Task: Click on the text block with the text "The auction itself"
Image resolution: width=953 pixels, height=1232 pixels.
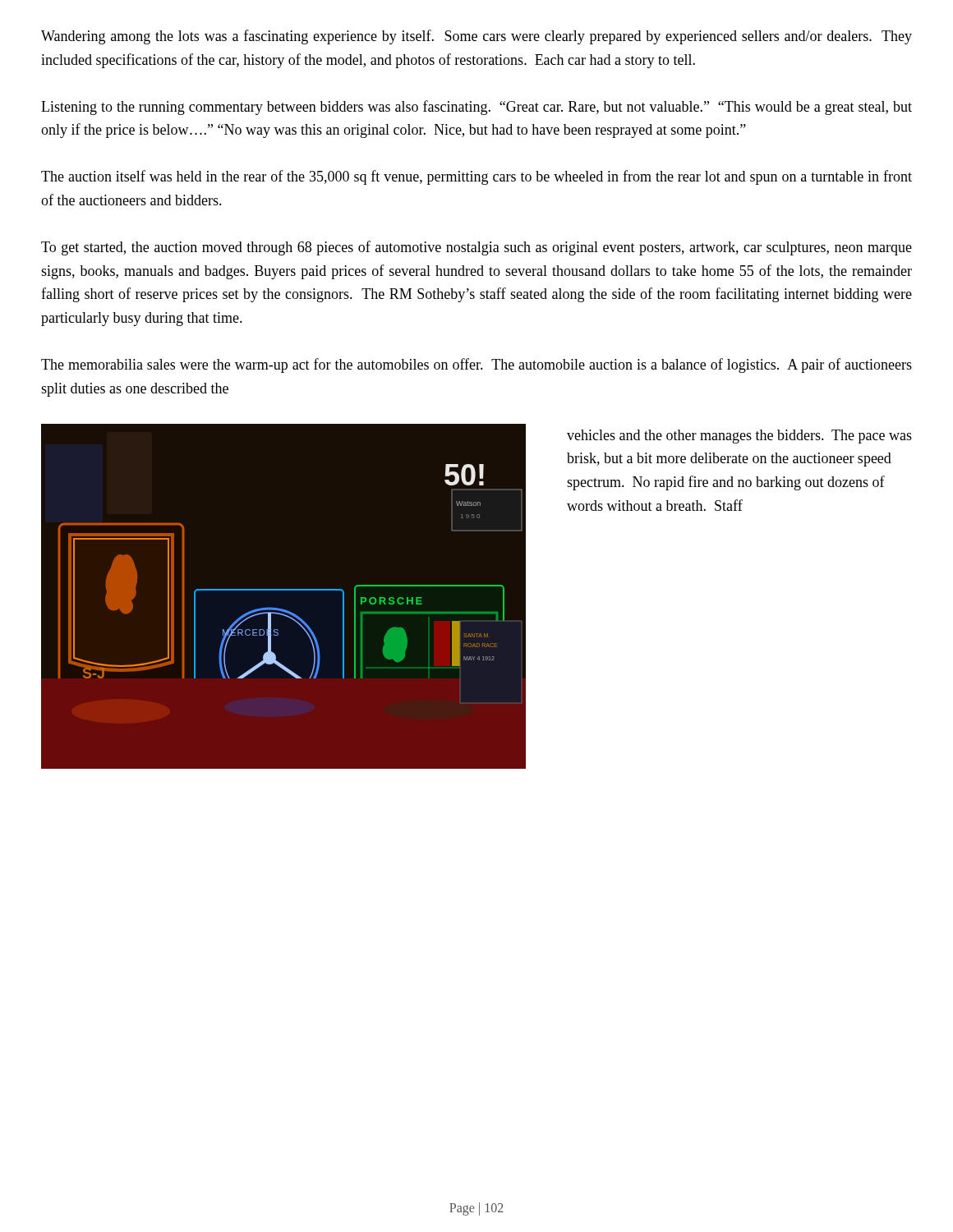Action: tap(476, 189)
